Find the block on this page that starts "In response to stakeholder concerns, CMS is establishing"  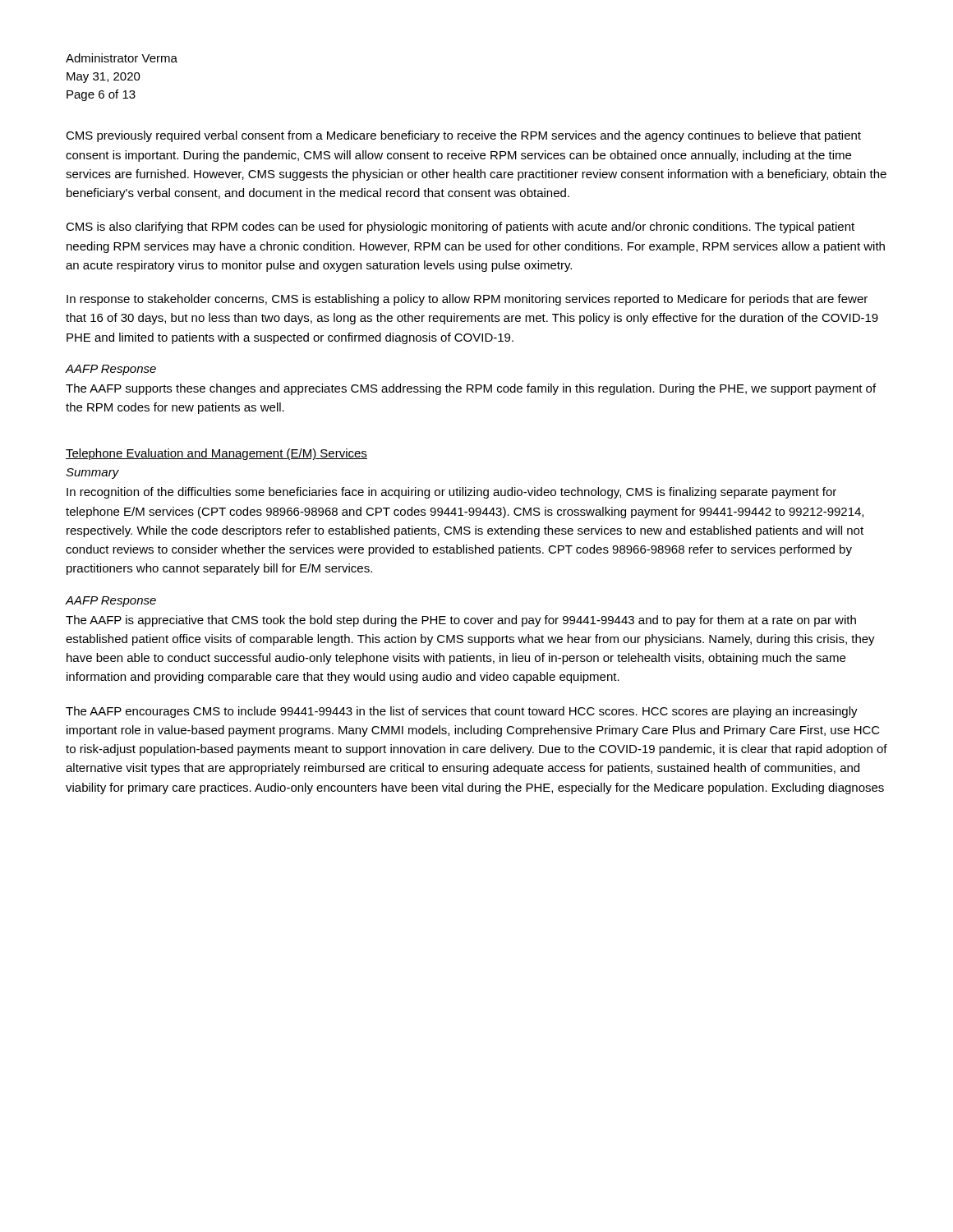coord(472,318)
